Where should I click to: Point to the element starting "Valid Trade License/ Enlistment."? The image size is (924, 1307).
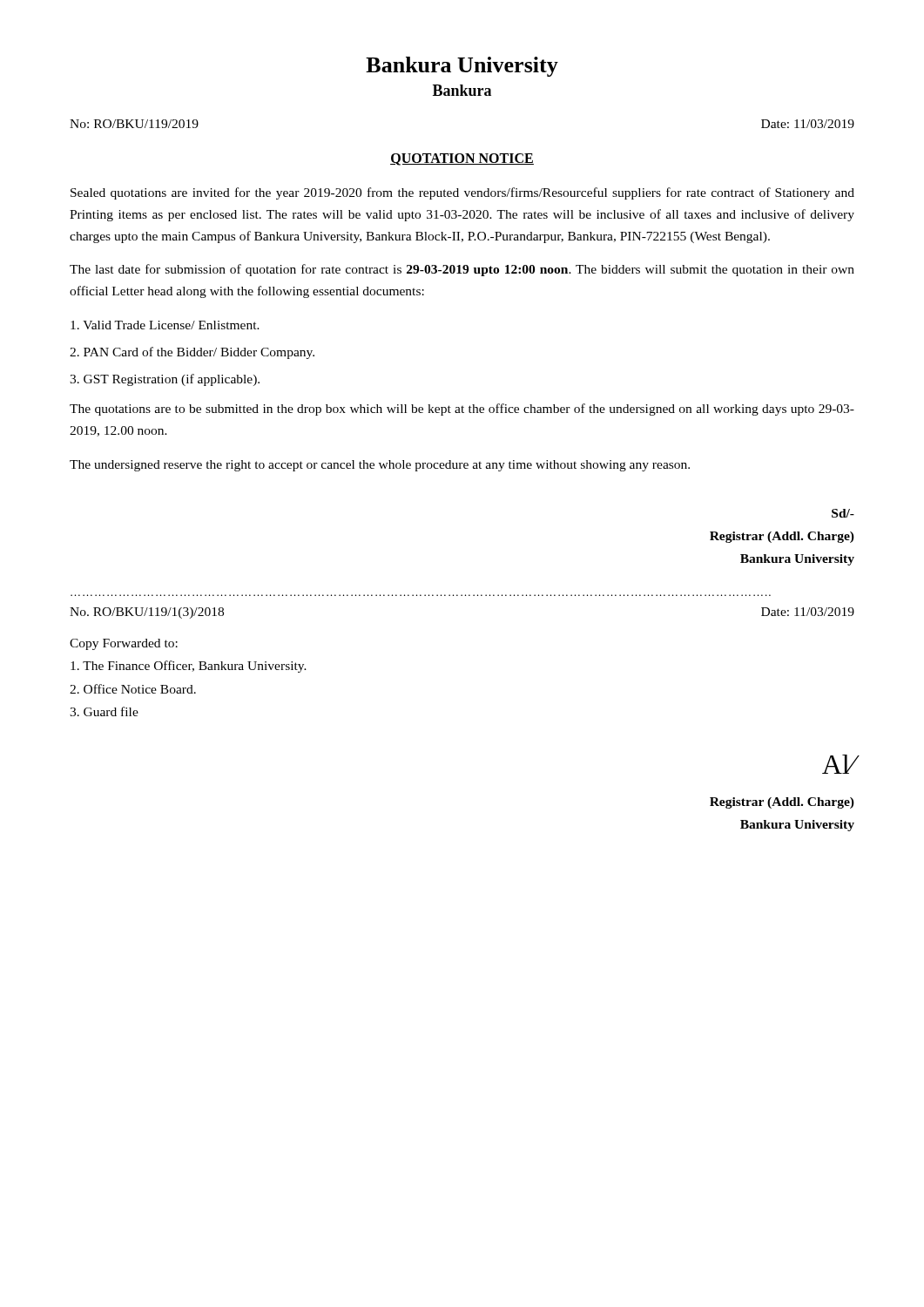tap(165, 325)
